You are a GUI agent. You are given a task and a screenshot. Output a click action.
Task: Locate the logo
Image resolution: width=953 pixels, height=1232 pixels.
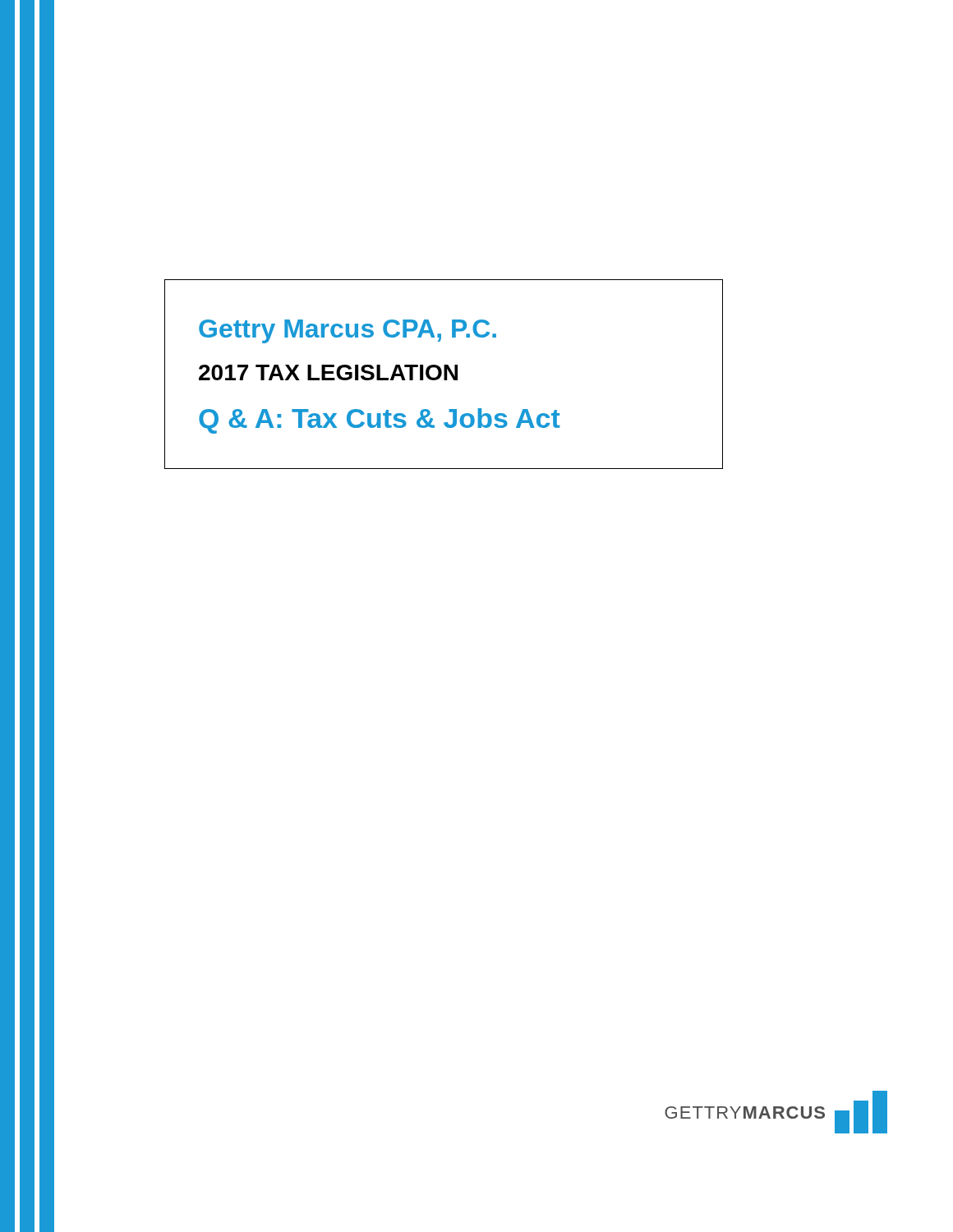click(x=776, y=1113)
